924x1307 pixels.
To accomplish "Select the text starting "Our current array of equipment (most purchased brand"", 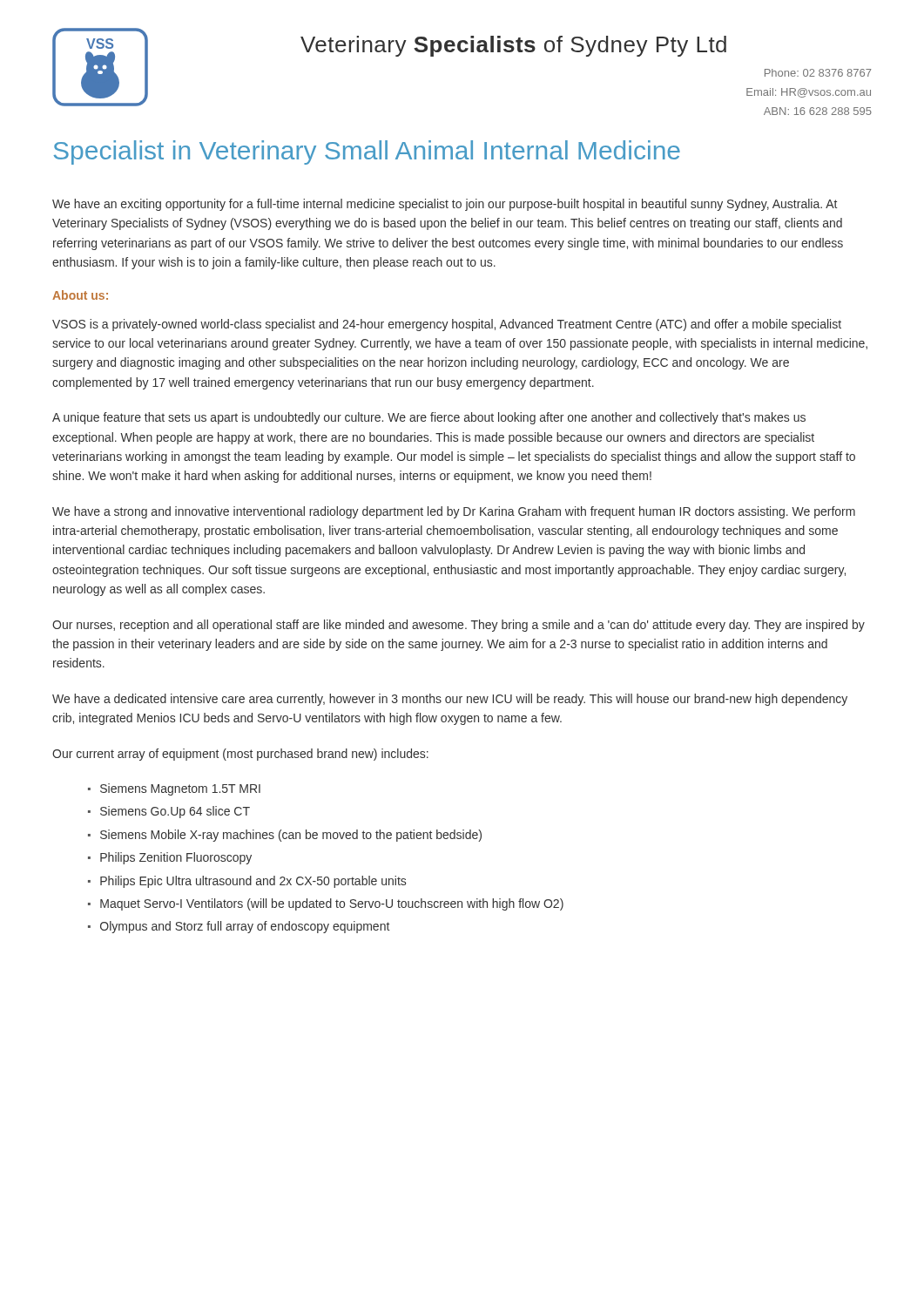I will point(240,755).
